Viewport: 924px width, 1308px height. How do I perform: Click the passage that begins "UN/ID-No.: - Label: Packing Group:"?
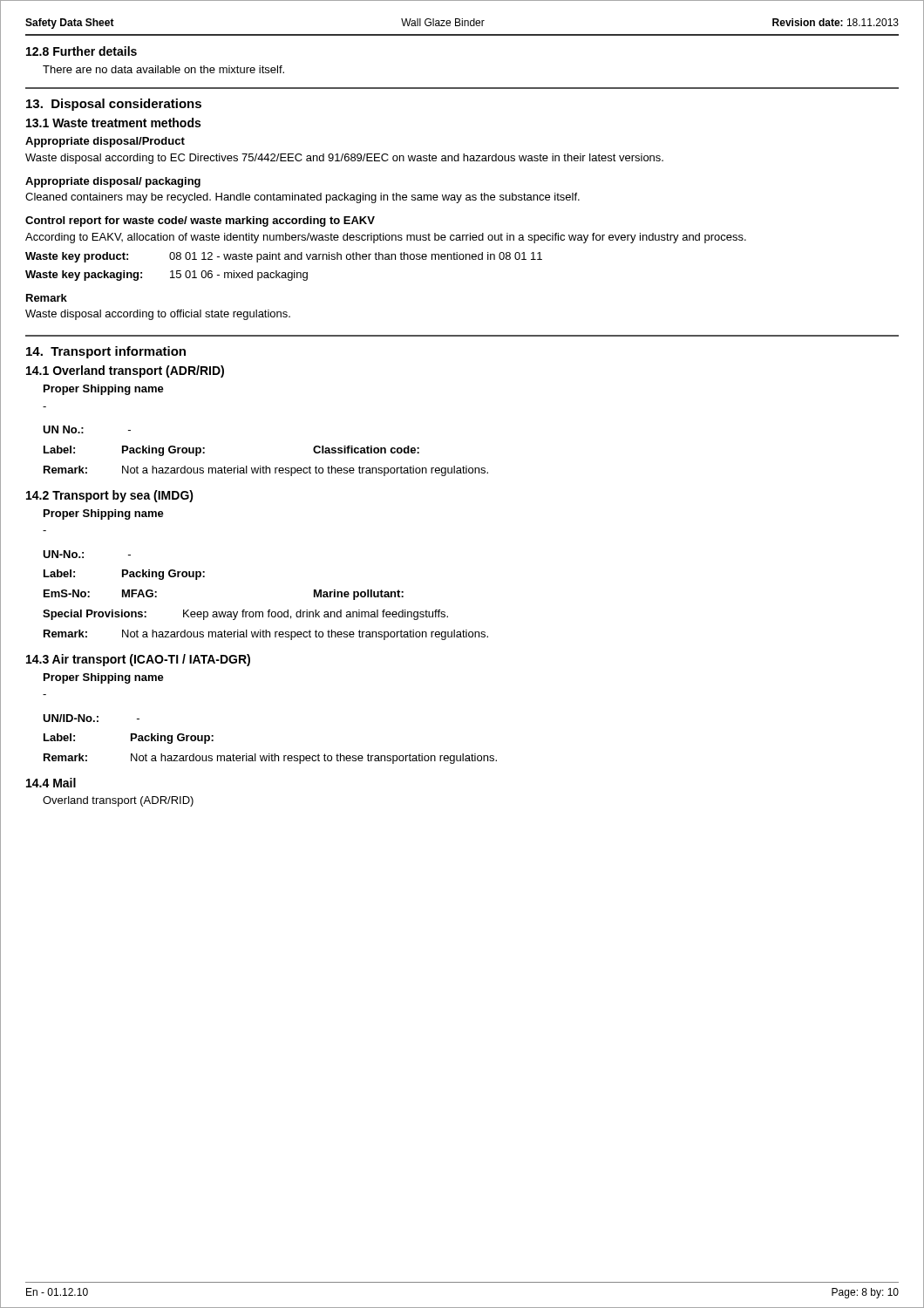91,718
